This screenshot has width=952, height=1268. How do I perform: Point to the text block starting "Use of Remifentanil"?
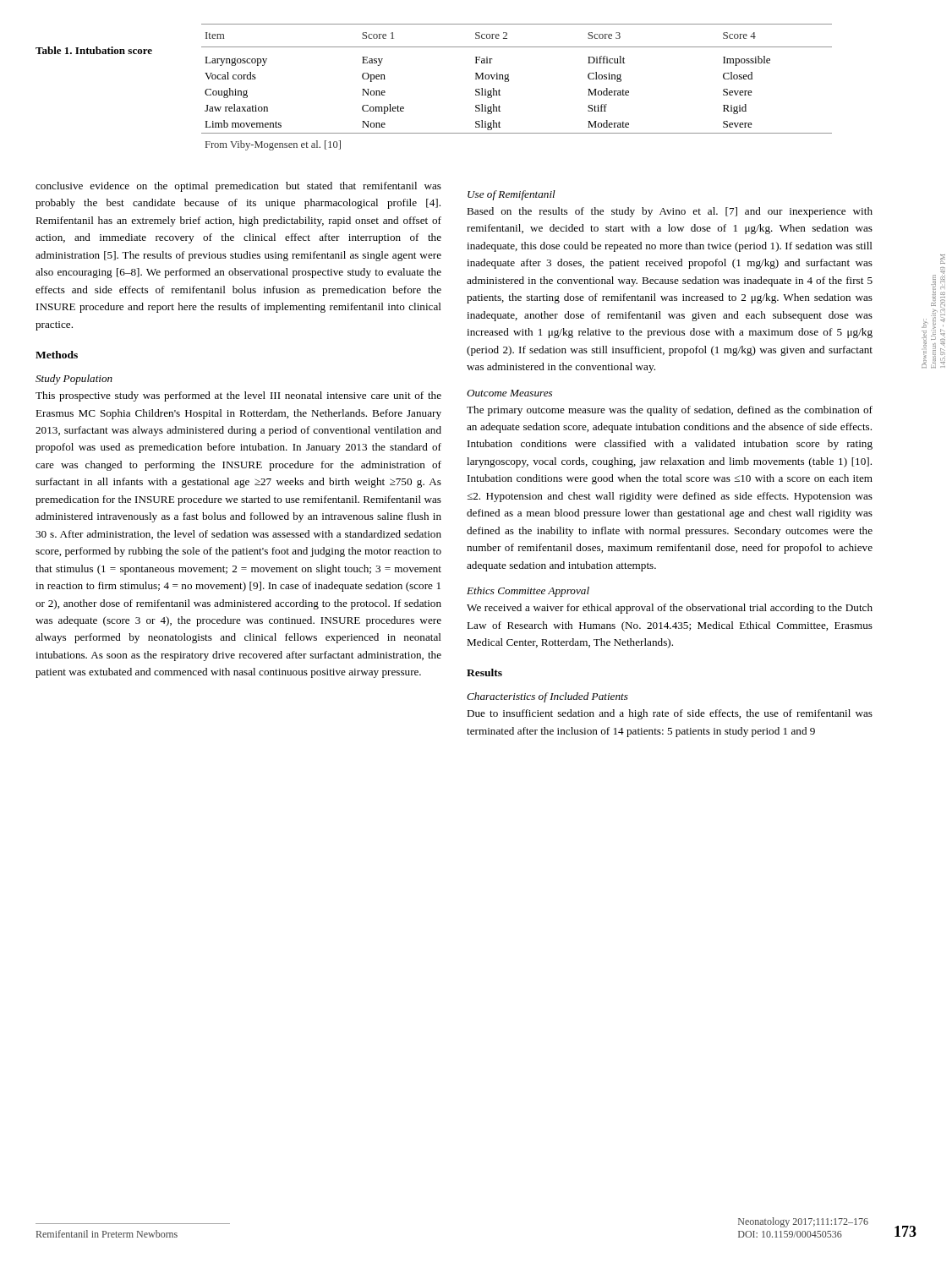(511, 194)
